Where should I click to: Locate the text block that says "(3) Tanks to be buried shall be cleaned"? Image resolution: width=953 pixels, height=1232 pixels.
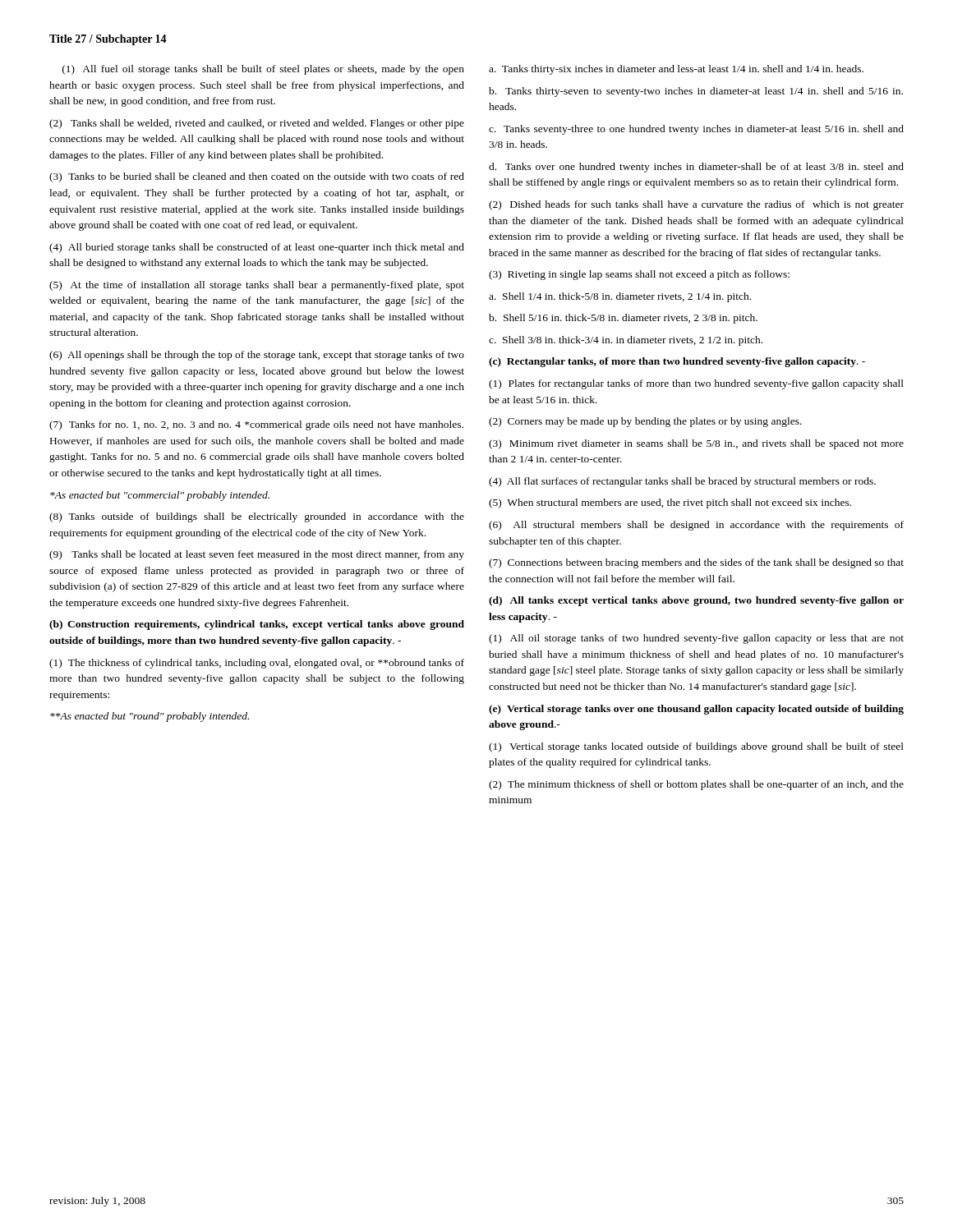point(257,201)
